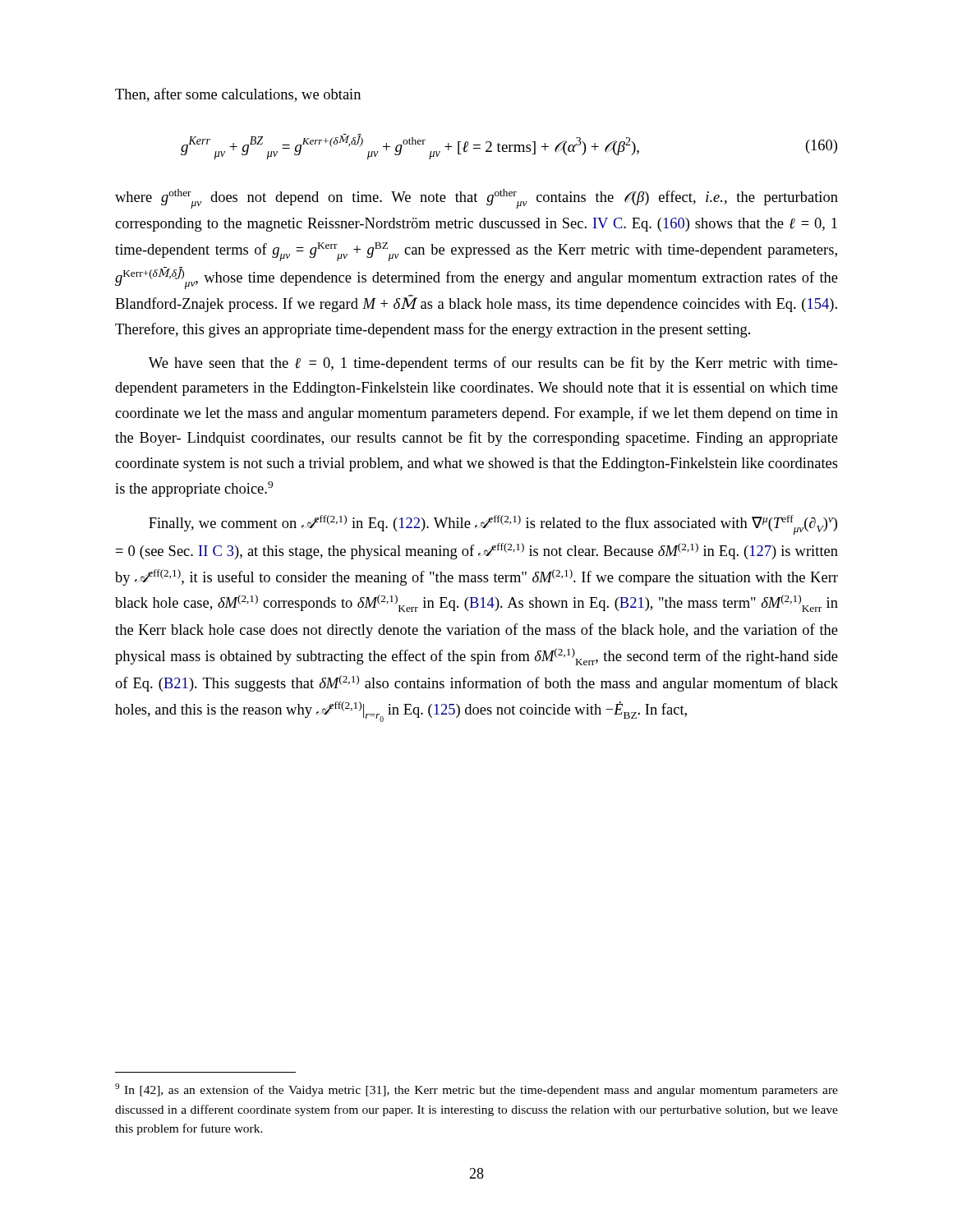Locate the formula

pos(509,145)
